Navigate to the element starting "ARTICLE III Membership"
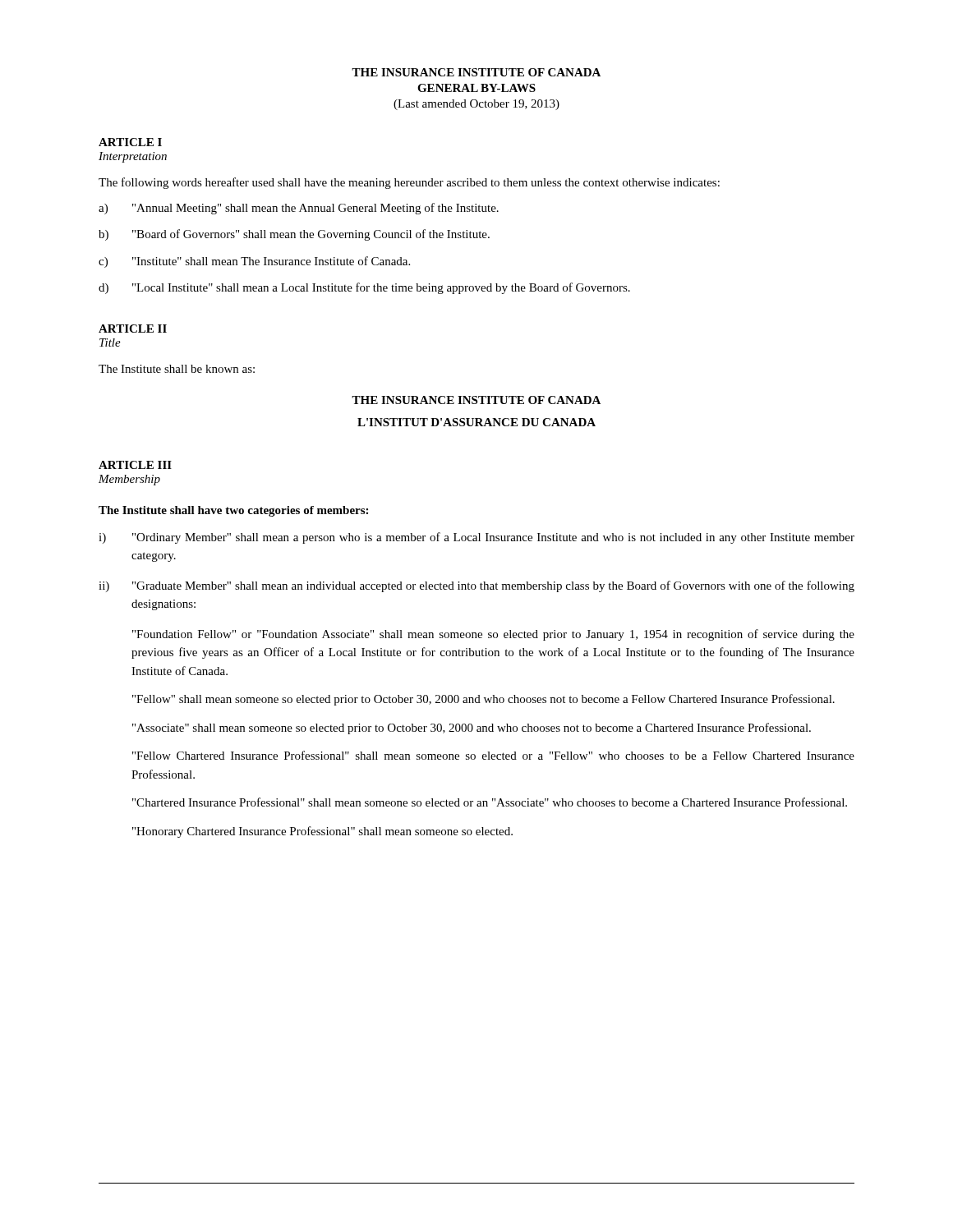953x1232 pixels. 135,465
